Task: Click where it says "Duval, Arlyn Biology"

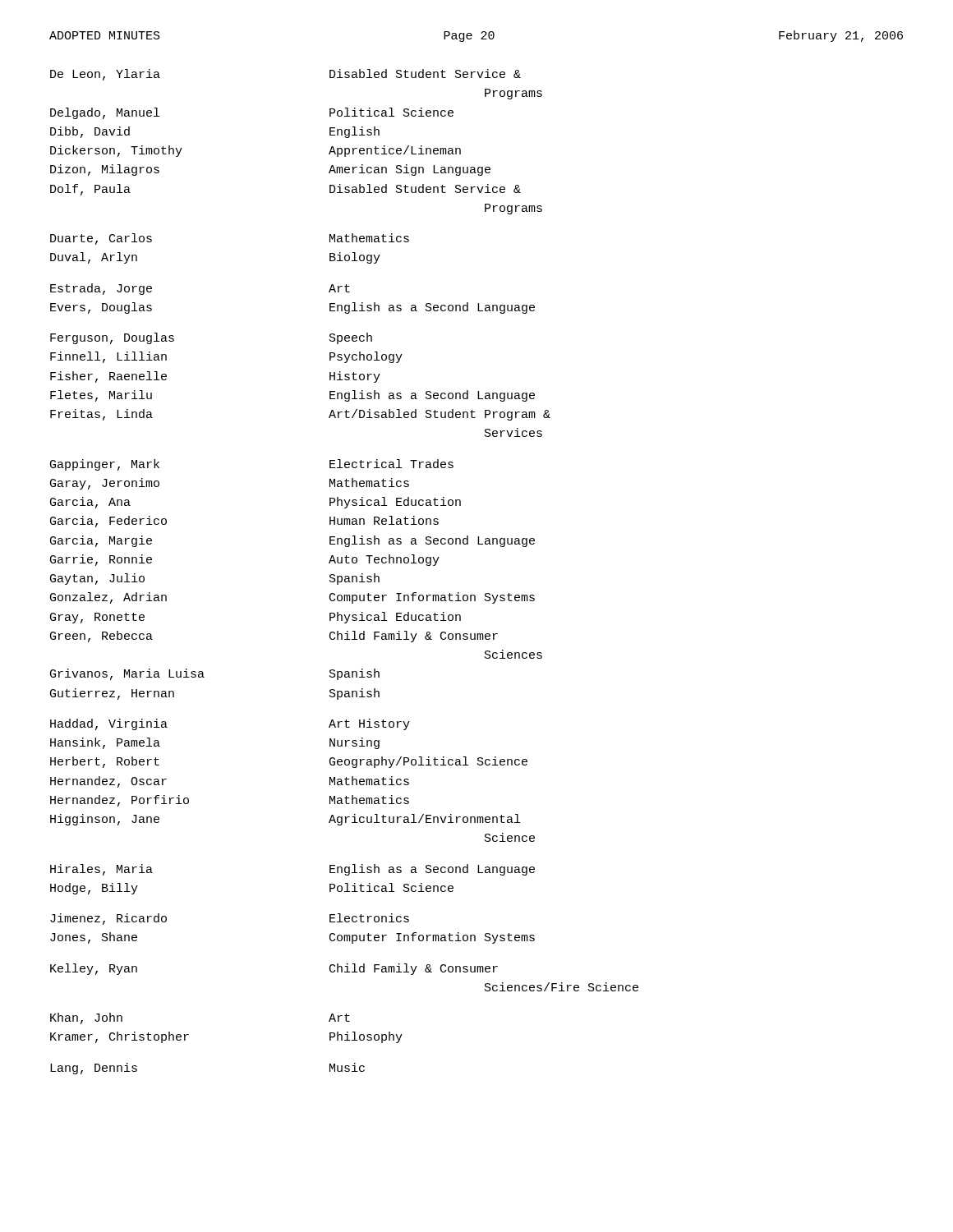Action: pyautogui.click(x=83, y=257)
